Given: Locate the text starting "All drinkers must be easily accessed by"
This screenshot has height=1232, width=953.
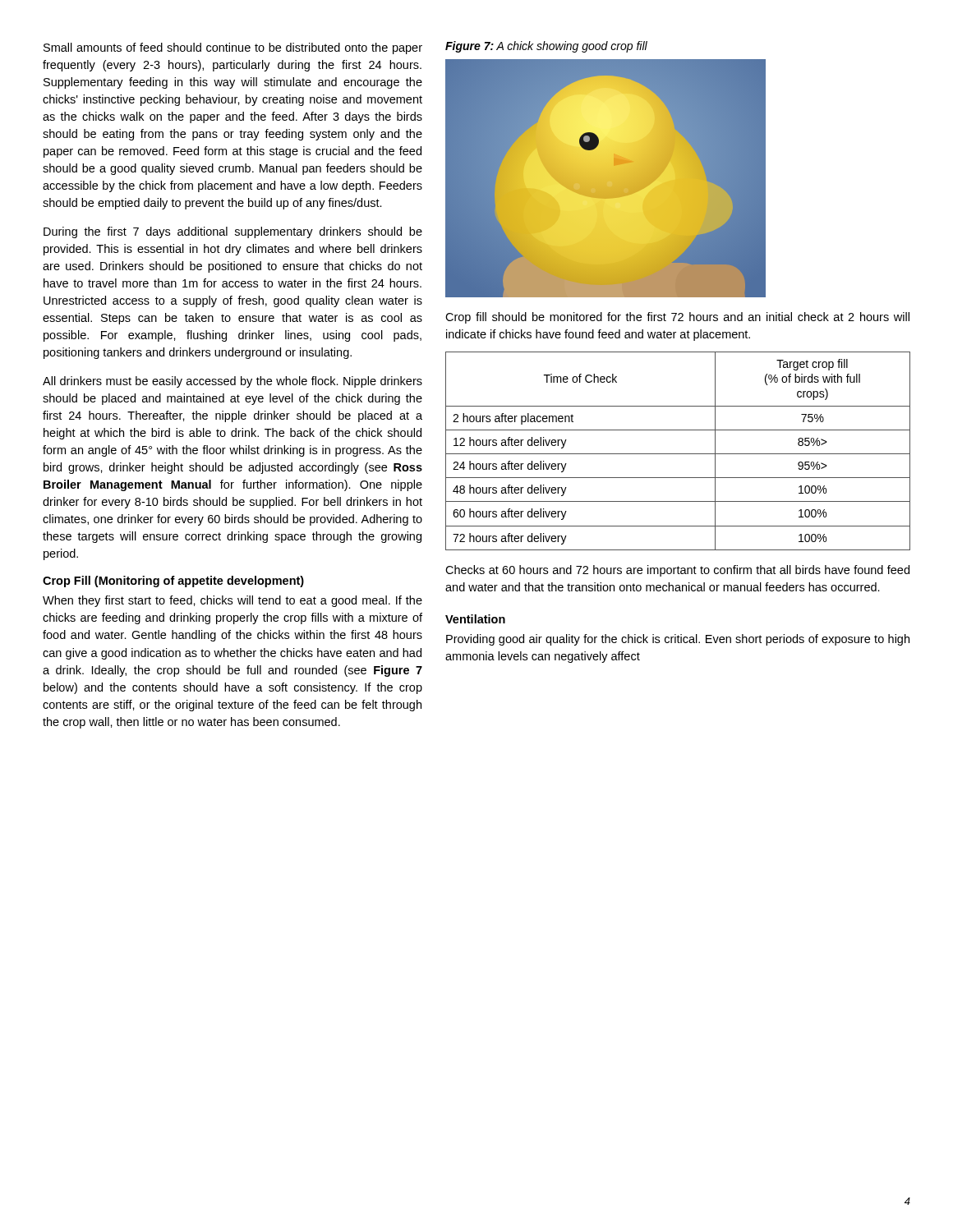Looking at the screenshot, I should coord(232,468).
